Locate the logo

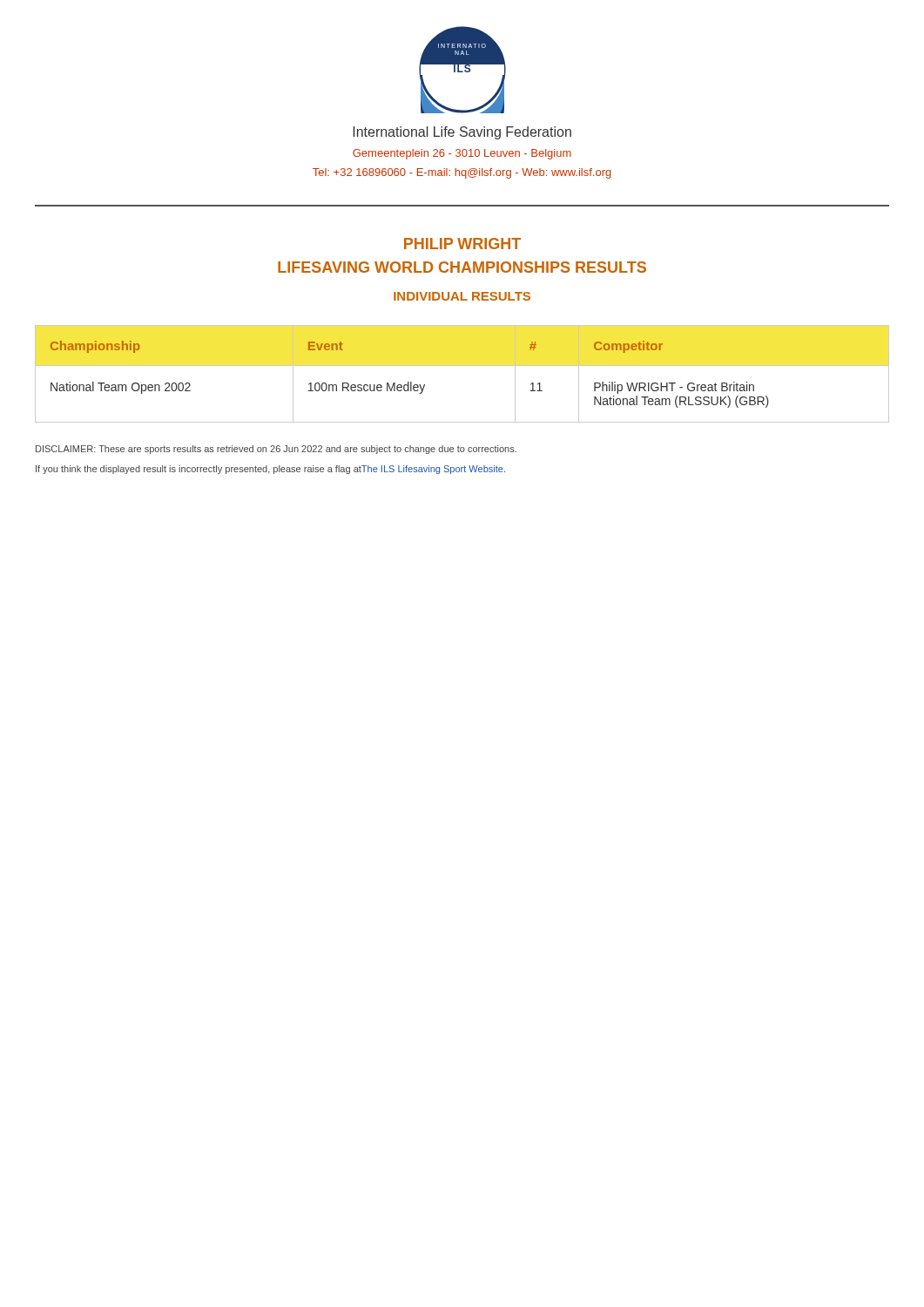point(462,70)
